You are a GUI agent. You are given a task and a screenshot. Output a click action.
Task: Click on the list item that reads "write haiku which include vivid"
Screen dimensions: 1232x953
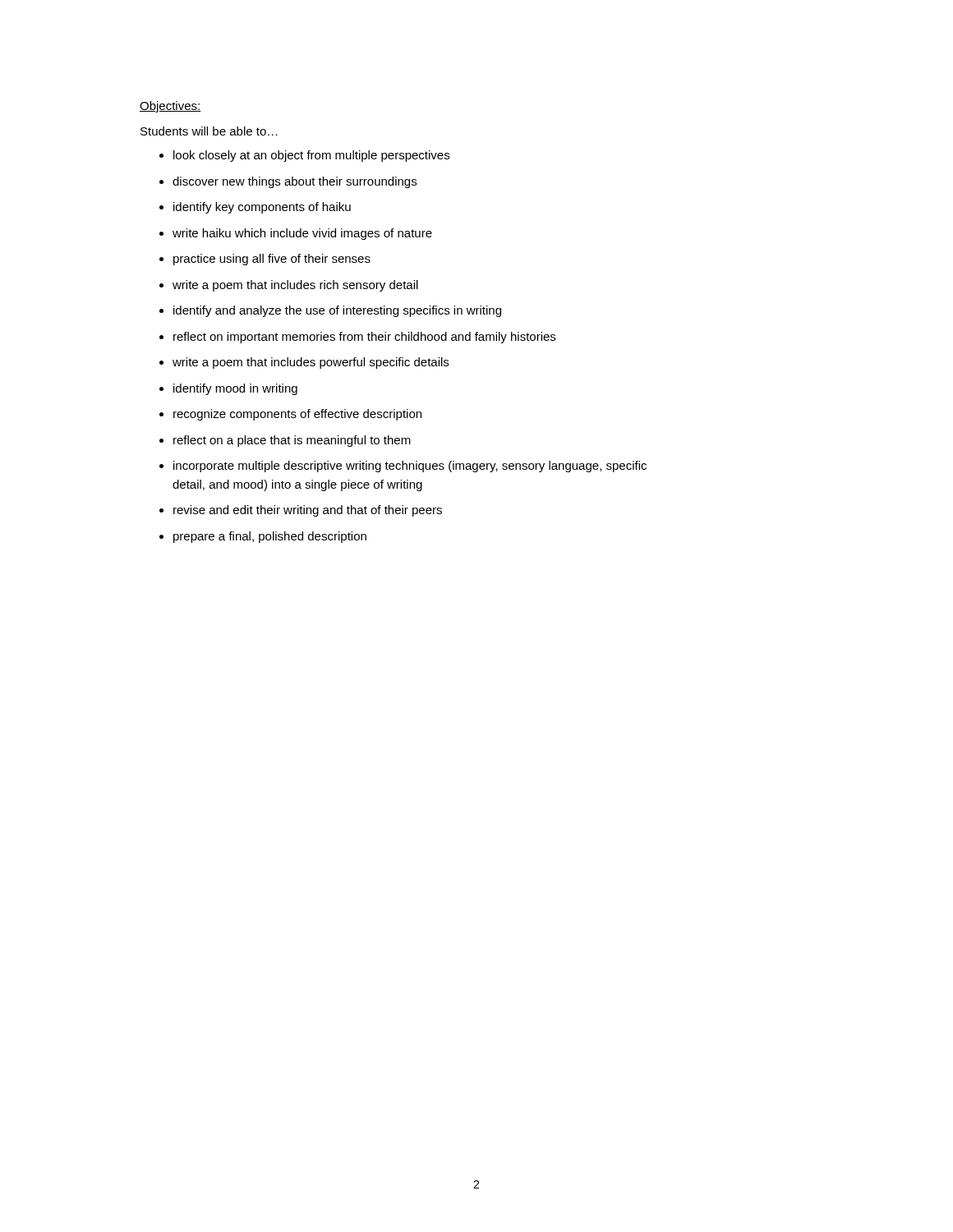[x=302, y=232]
